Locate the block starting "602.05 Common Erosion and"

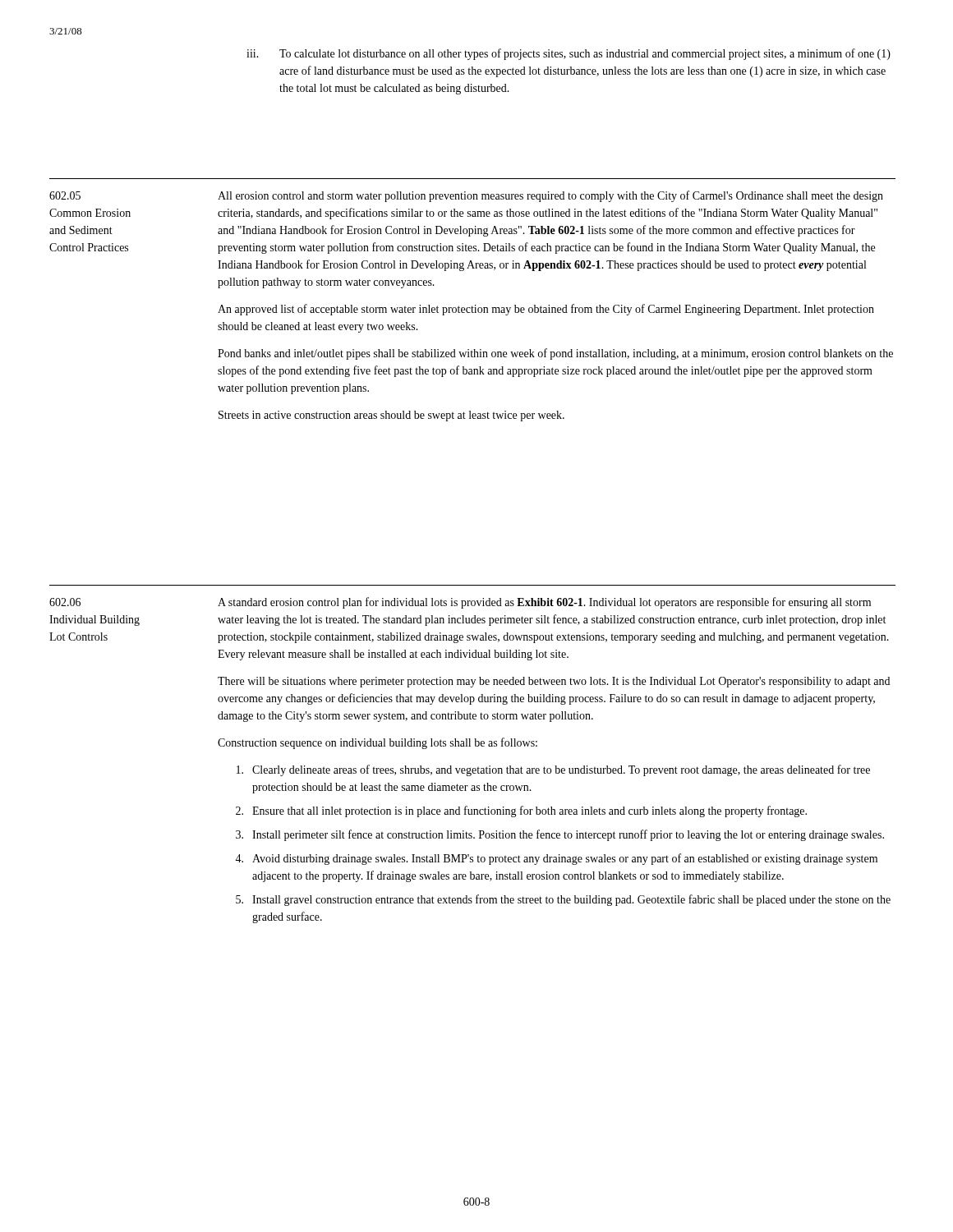90,222
